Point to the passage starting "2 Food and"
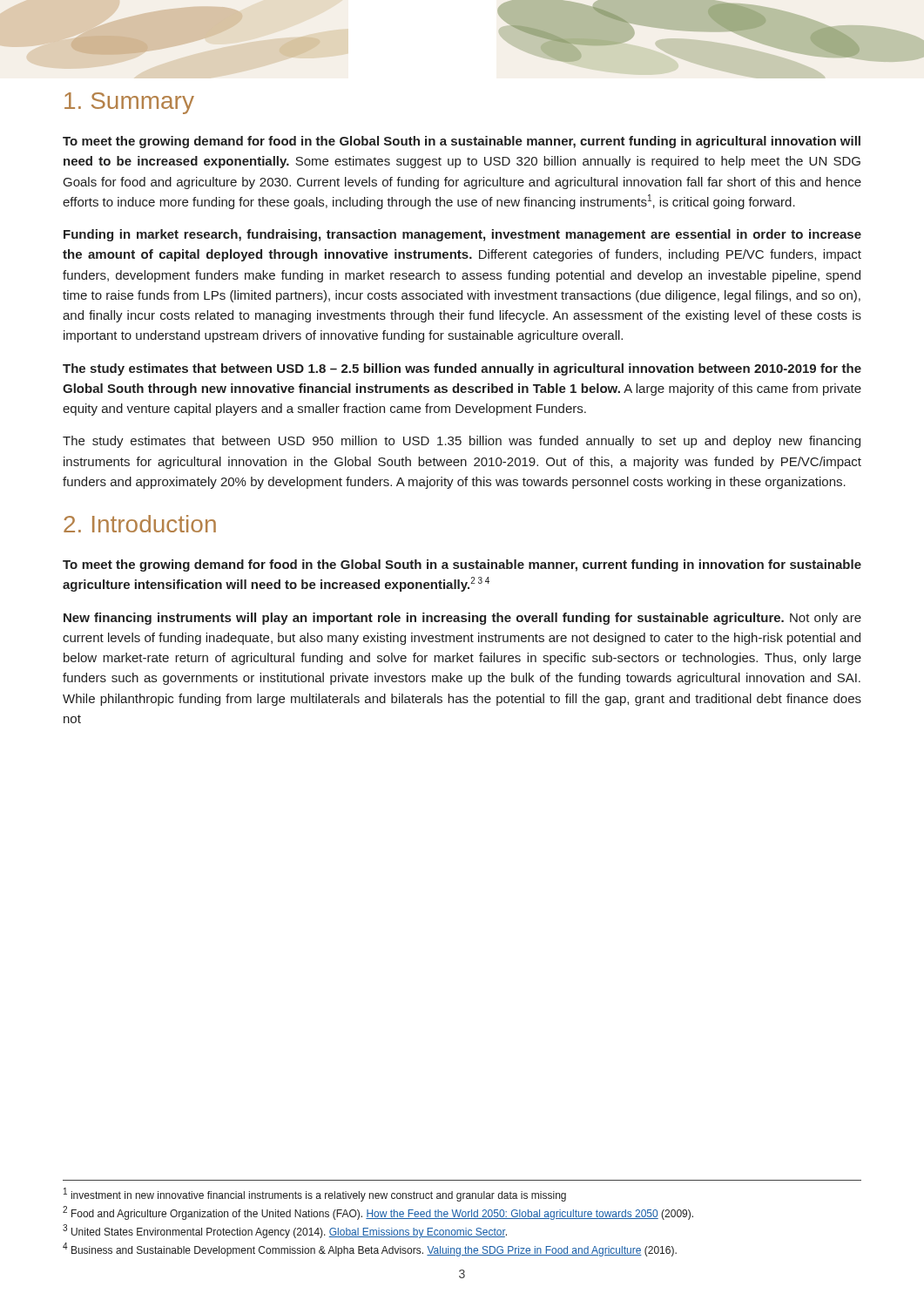This screenshot has width=924, height=1307. point(378,1213)
